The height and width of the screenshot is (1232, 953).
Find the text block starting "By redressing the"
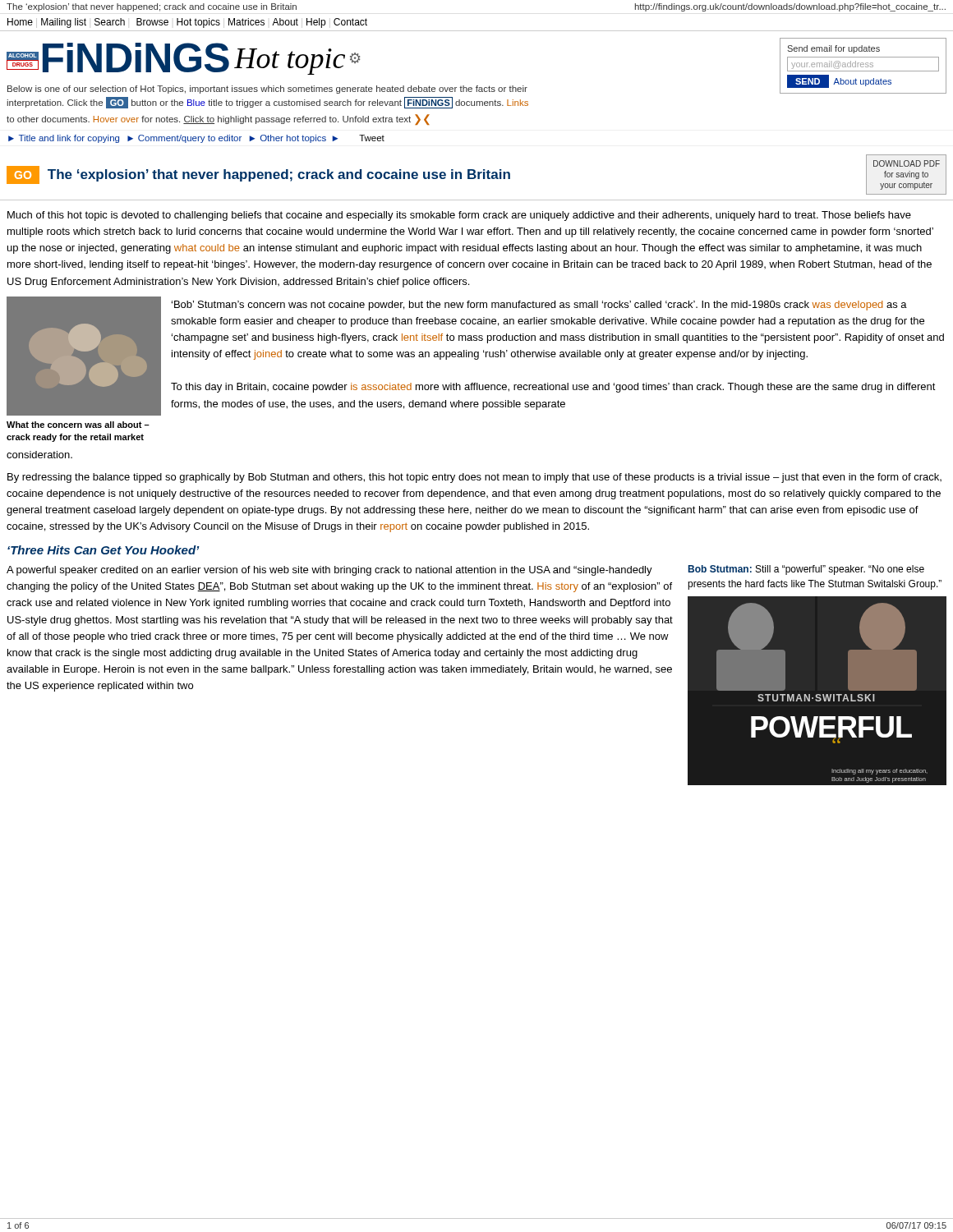474,501
